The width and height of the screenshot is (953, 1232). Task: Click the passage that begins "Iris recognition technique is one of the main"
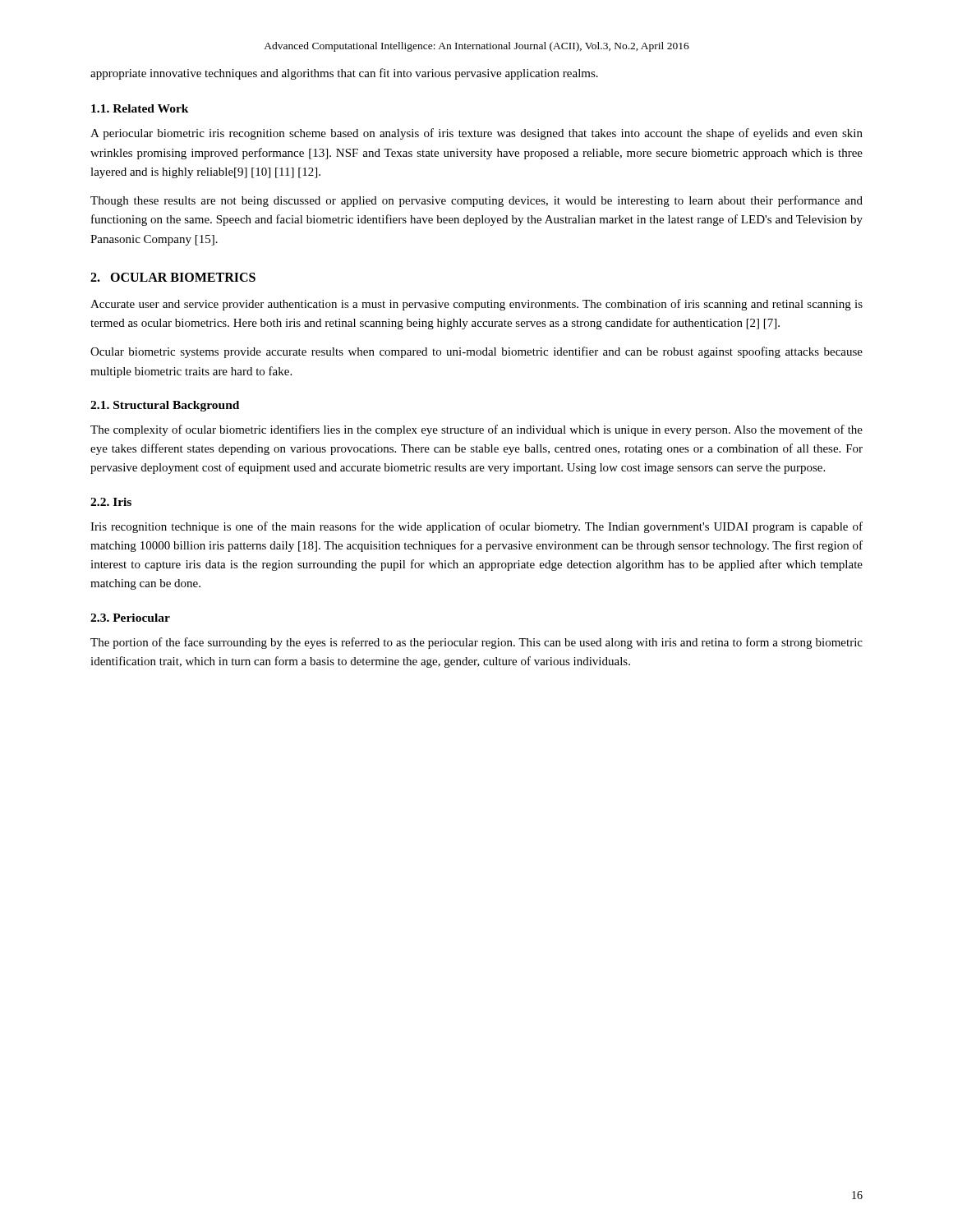click(x=476, y=555)
